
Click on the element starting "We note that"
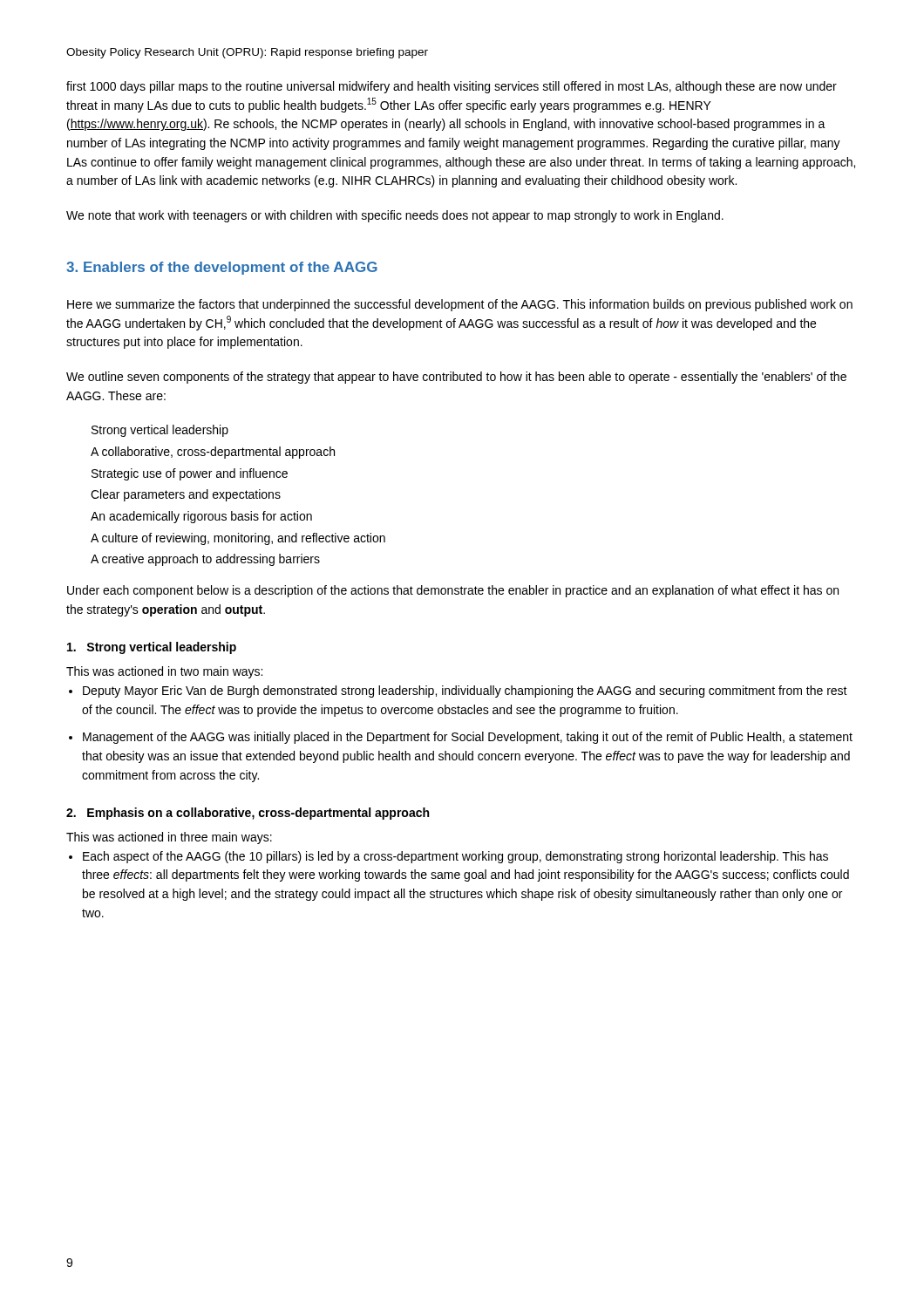tap(395, 215)
